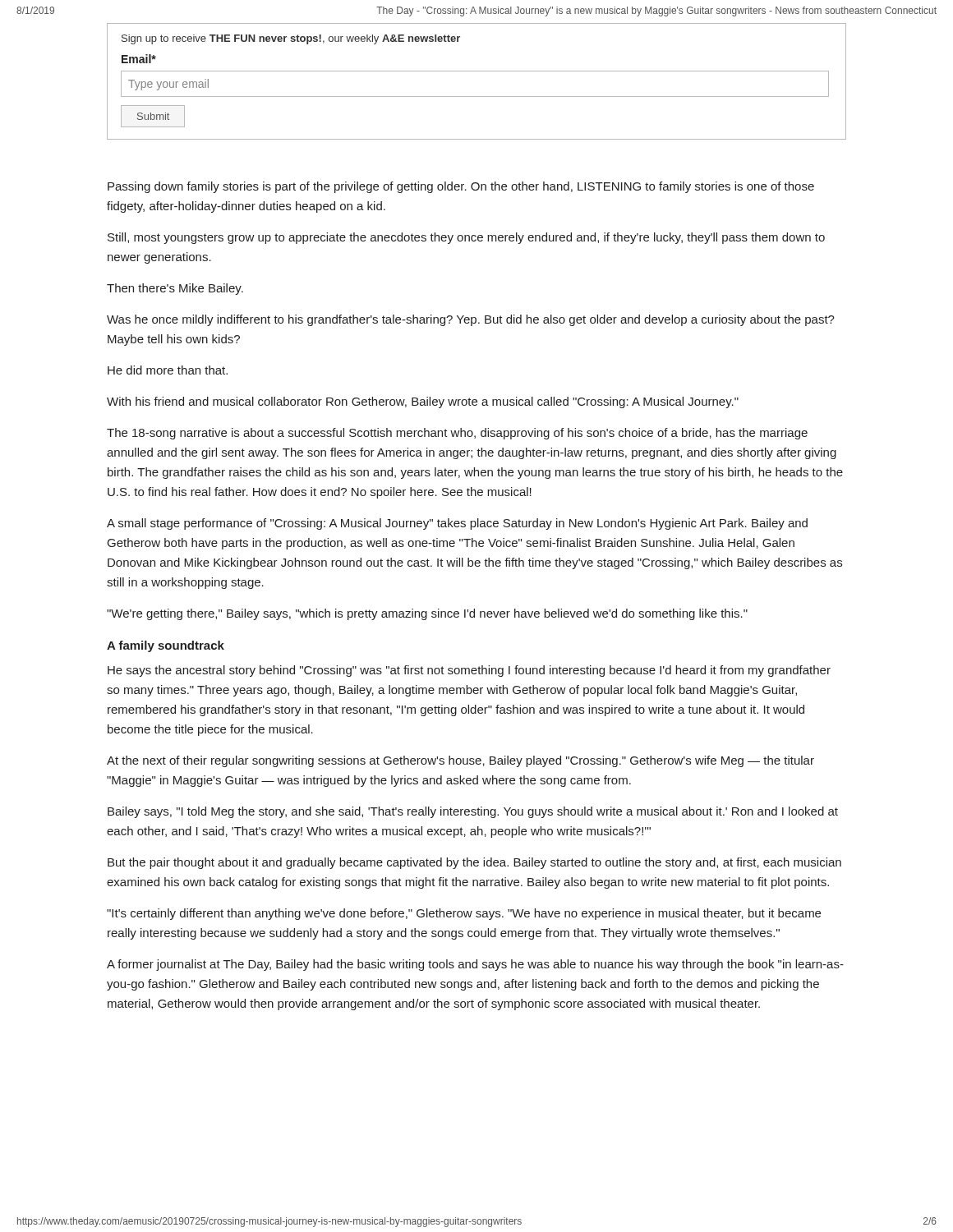This screenshot has height=1232, width=953.
Task: Click on the text starting "Sign up to receive THE"
Action: [291, 38]
